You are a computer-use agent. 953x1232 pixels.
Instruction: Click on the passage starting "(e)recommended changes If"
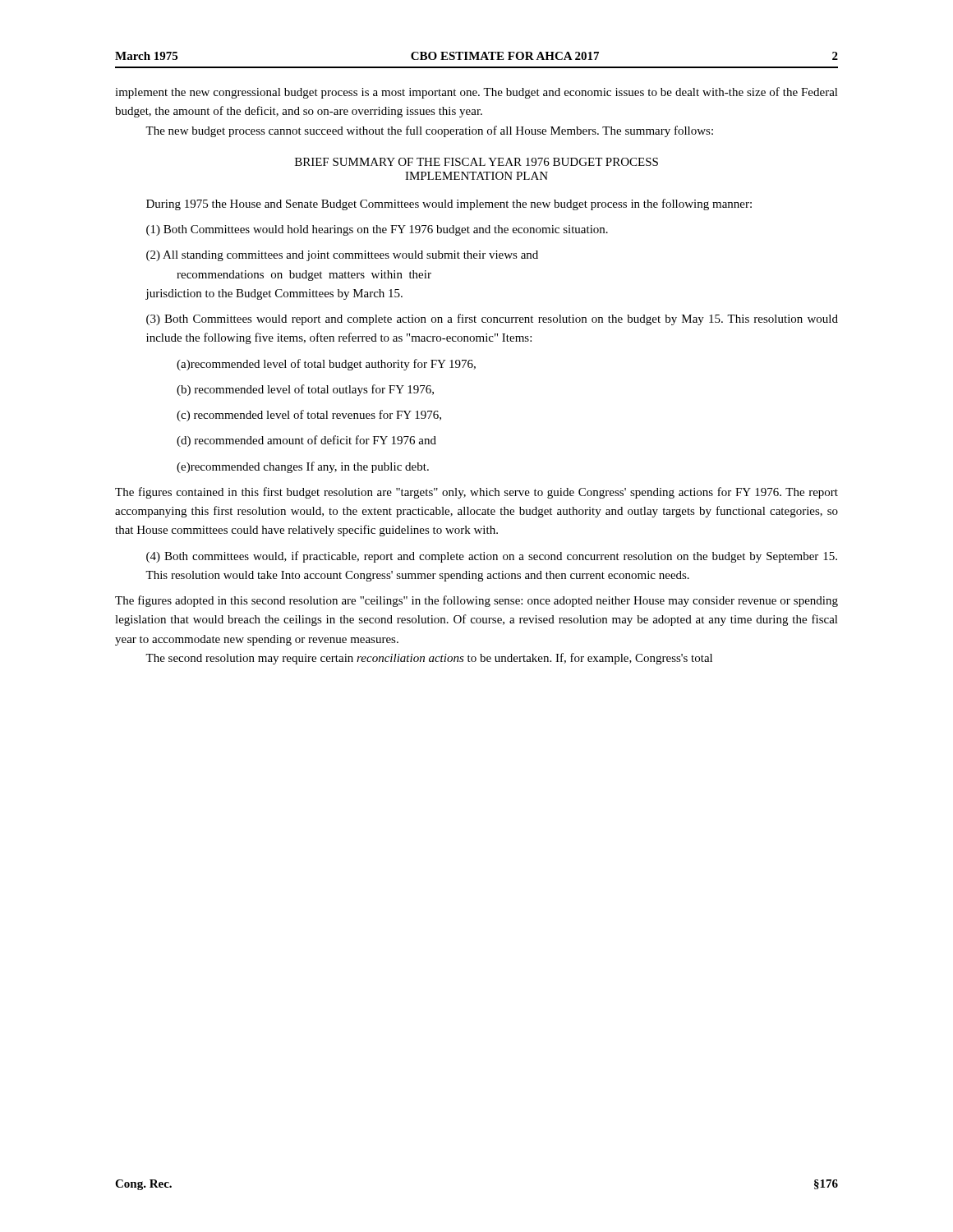click(x=303, y=466)
